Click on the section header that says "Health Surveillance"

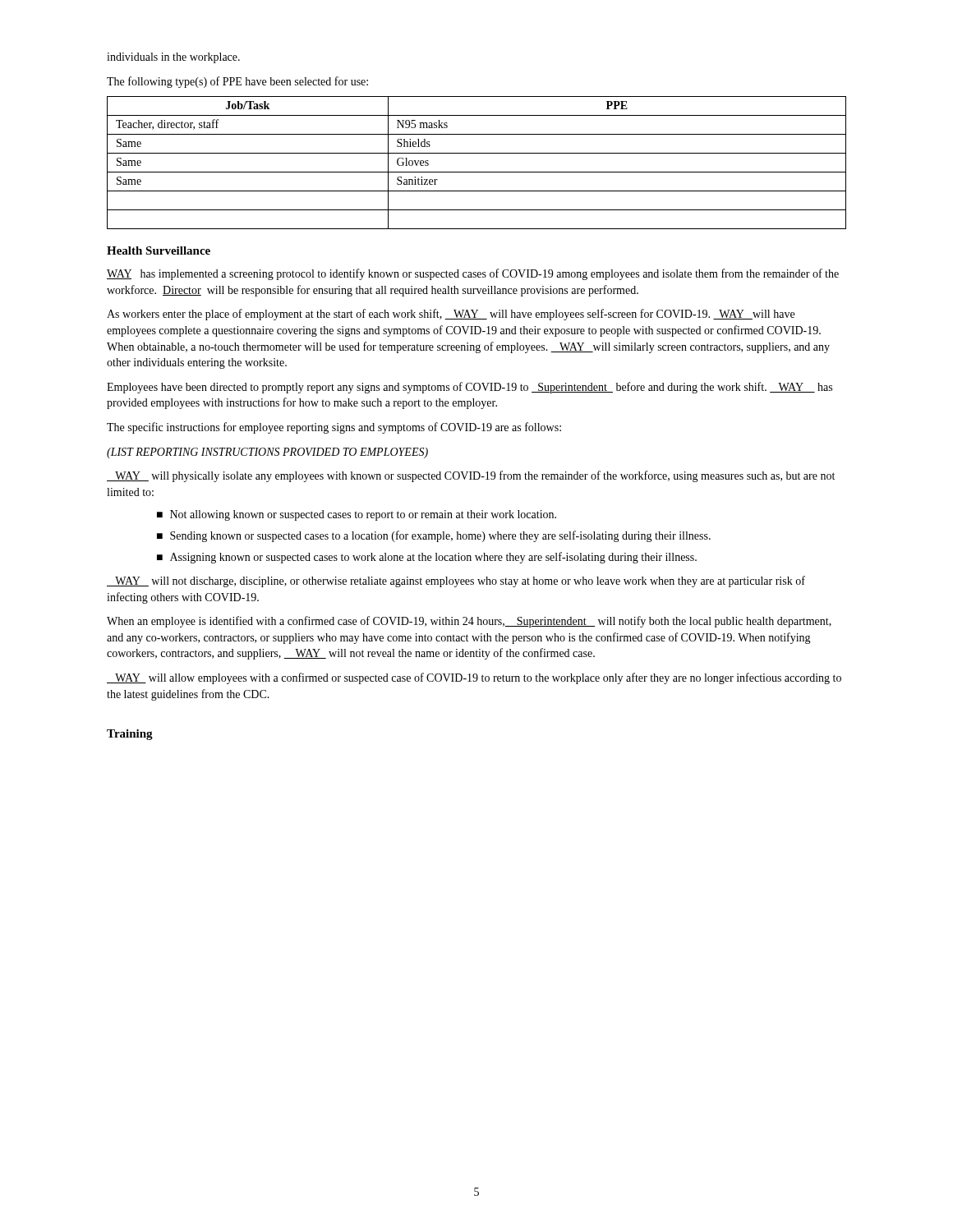click(x=159, y=251)
